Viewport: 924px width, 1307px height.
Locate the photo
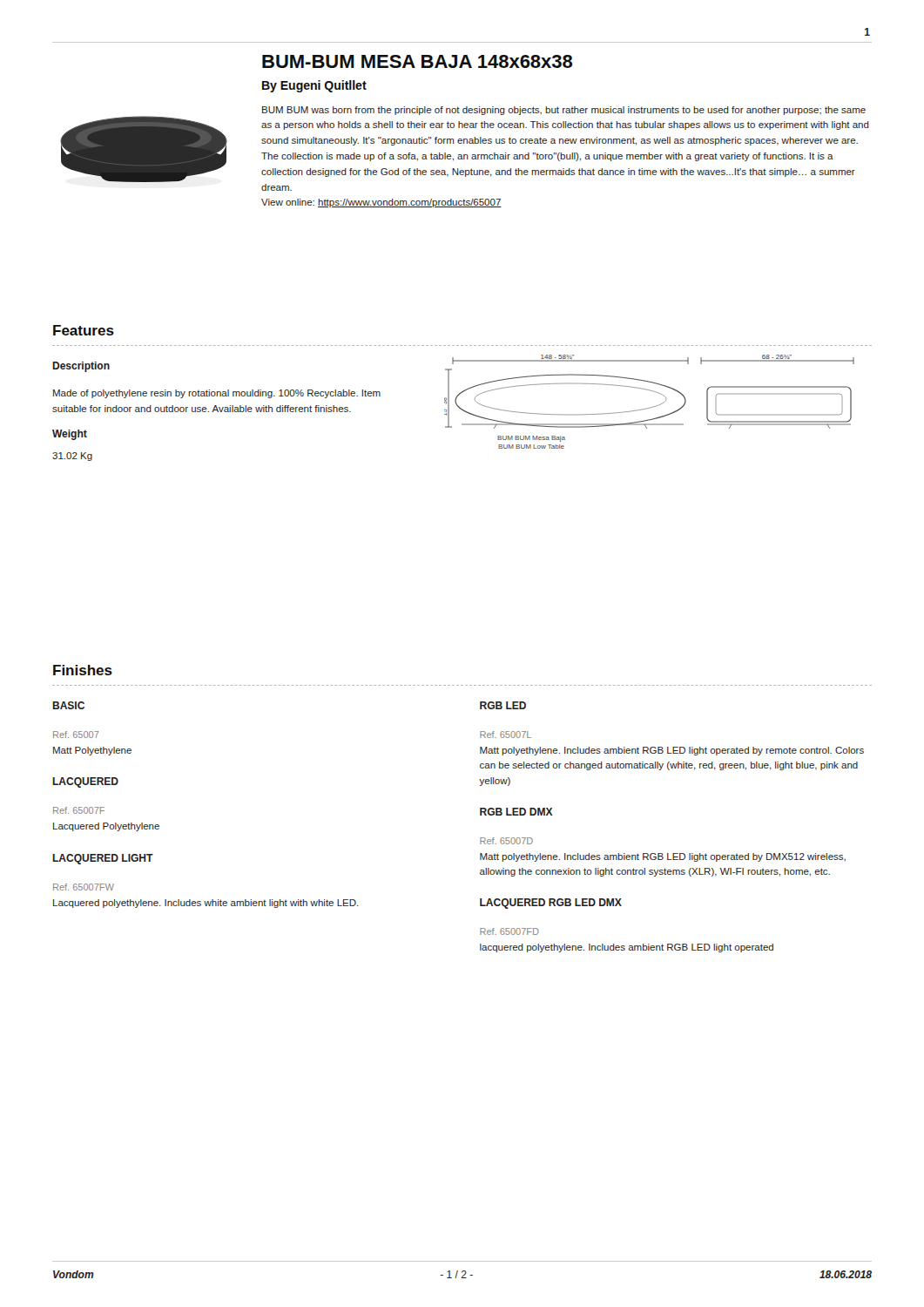[144, 144]
